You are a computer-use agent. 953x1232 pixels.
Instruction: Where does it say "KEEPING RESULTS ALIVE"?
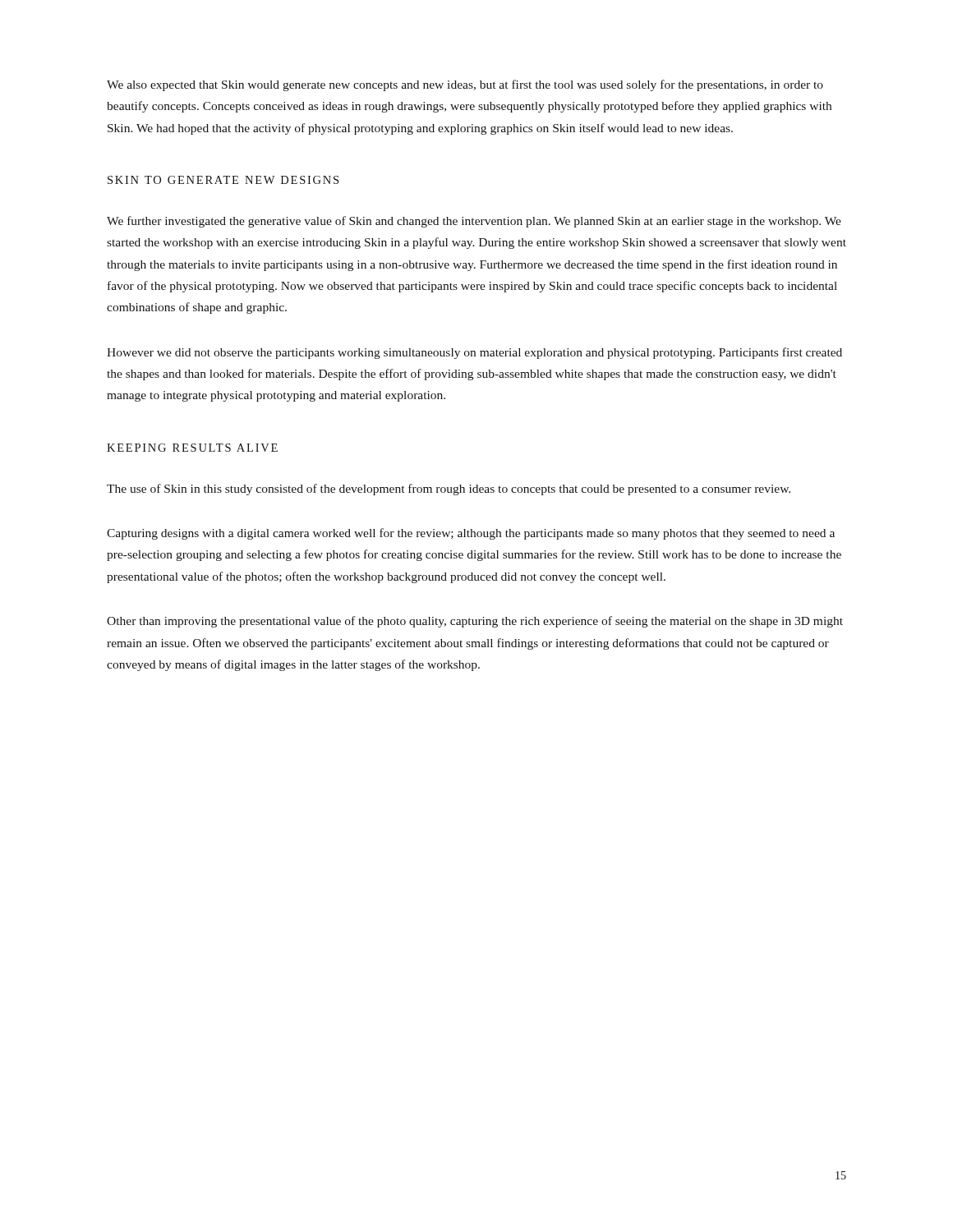[193, 447]
